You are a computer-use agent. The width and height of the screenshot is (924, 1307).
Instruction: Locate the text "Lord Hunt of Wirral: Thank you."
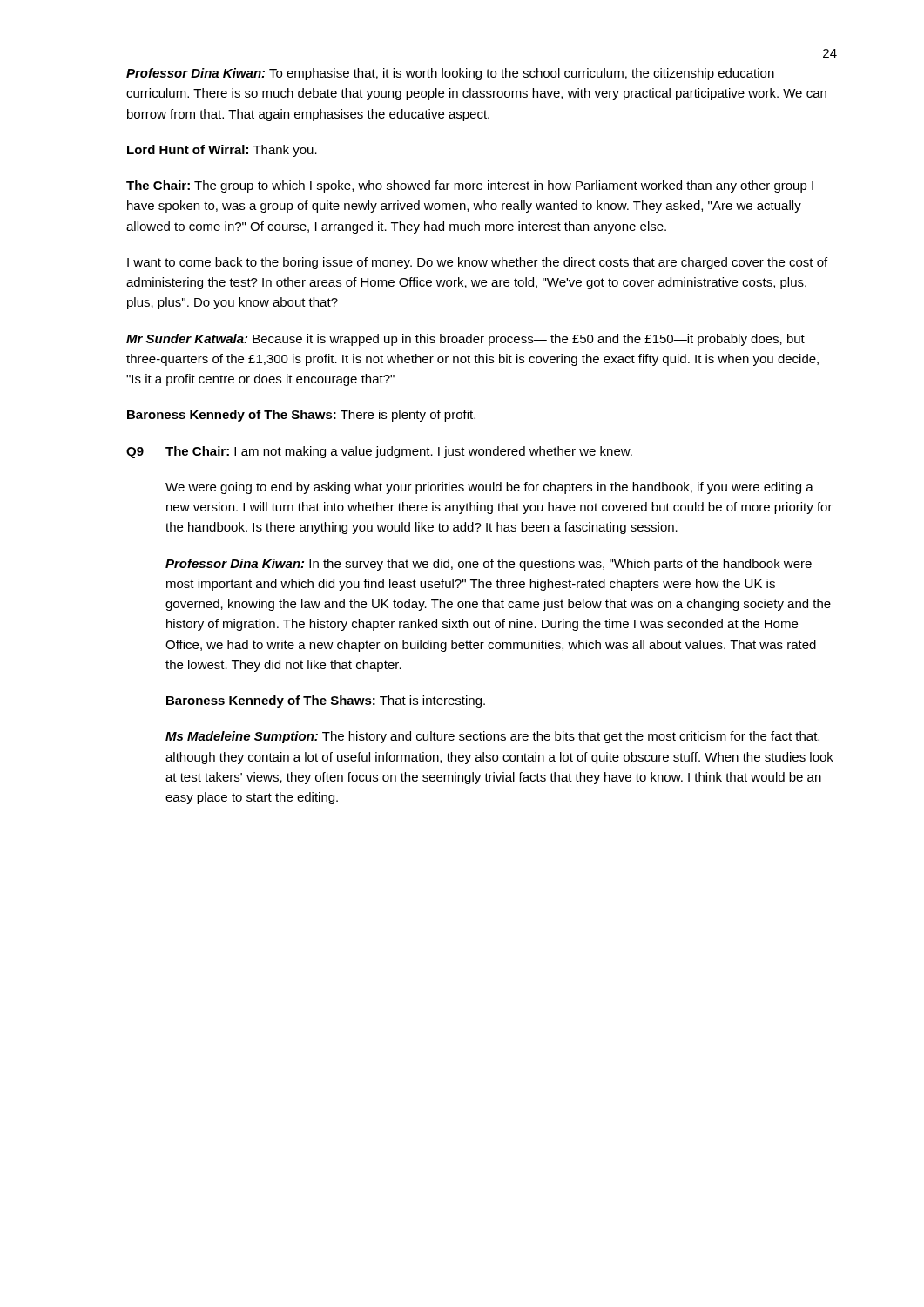coord(222,149)
